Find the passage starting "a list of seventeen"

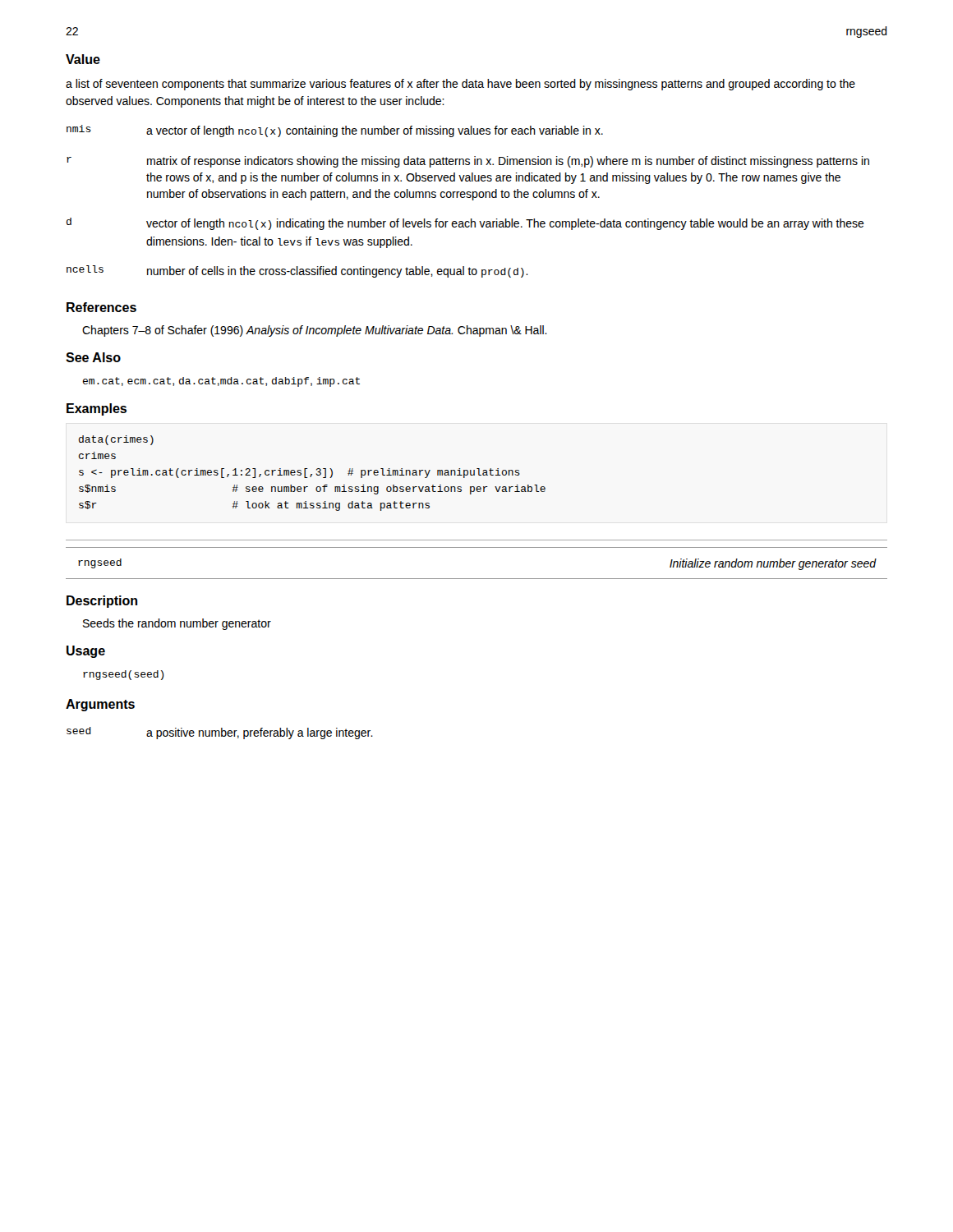click(x=461, y=92)
